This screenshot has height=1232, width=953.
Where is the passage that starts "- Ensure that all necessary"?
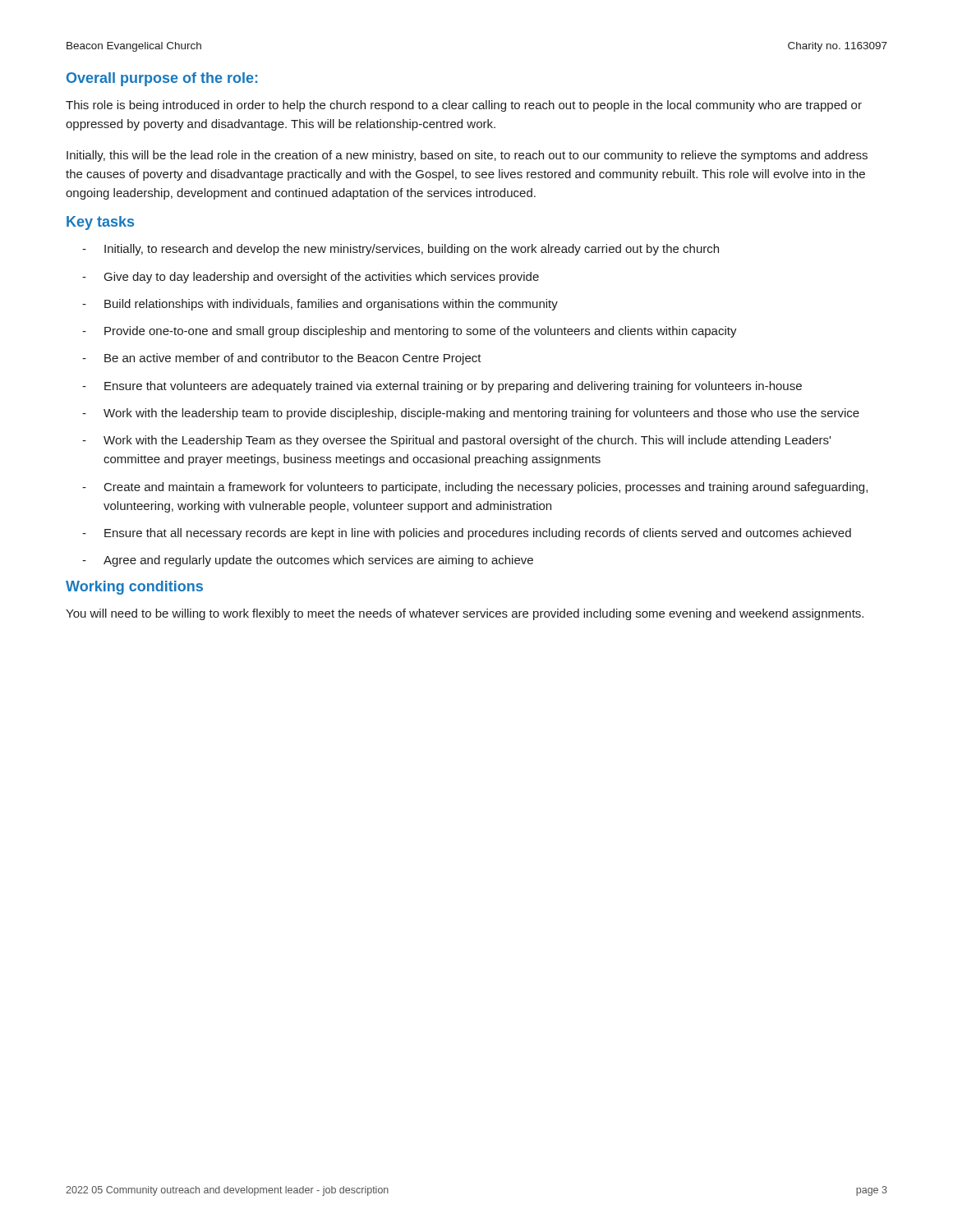(485, 533)
